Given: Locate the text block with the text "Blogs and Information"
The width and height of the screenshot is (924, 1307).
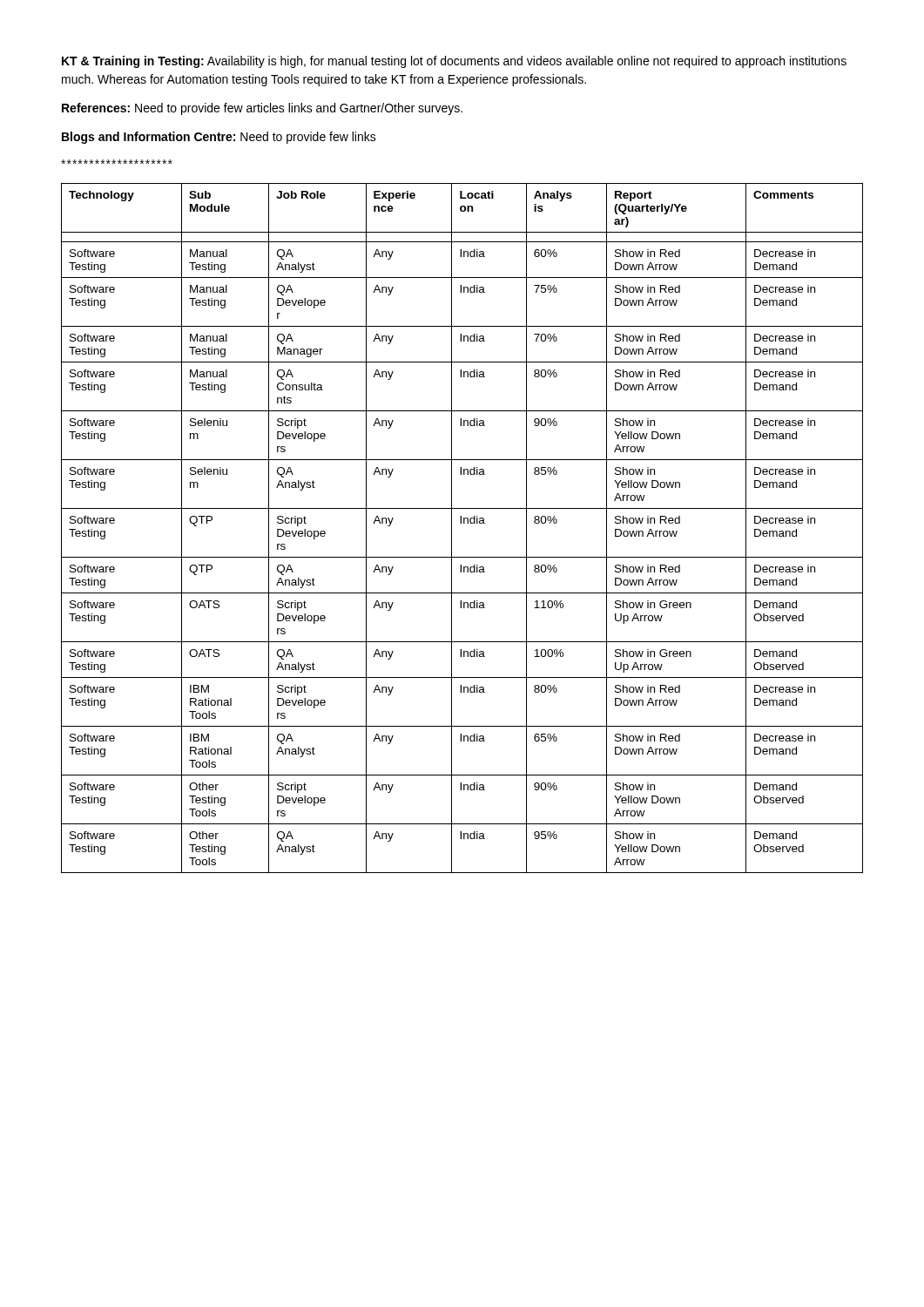Looking at the screenshot, I should point(218,137).
